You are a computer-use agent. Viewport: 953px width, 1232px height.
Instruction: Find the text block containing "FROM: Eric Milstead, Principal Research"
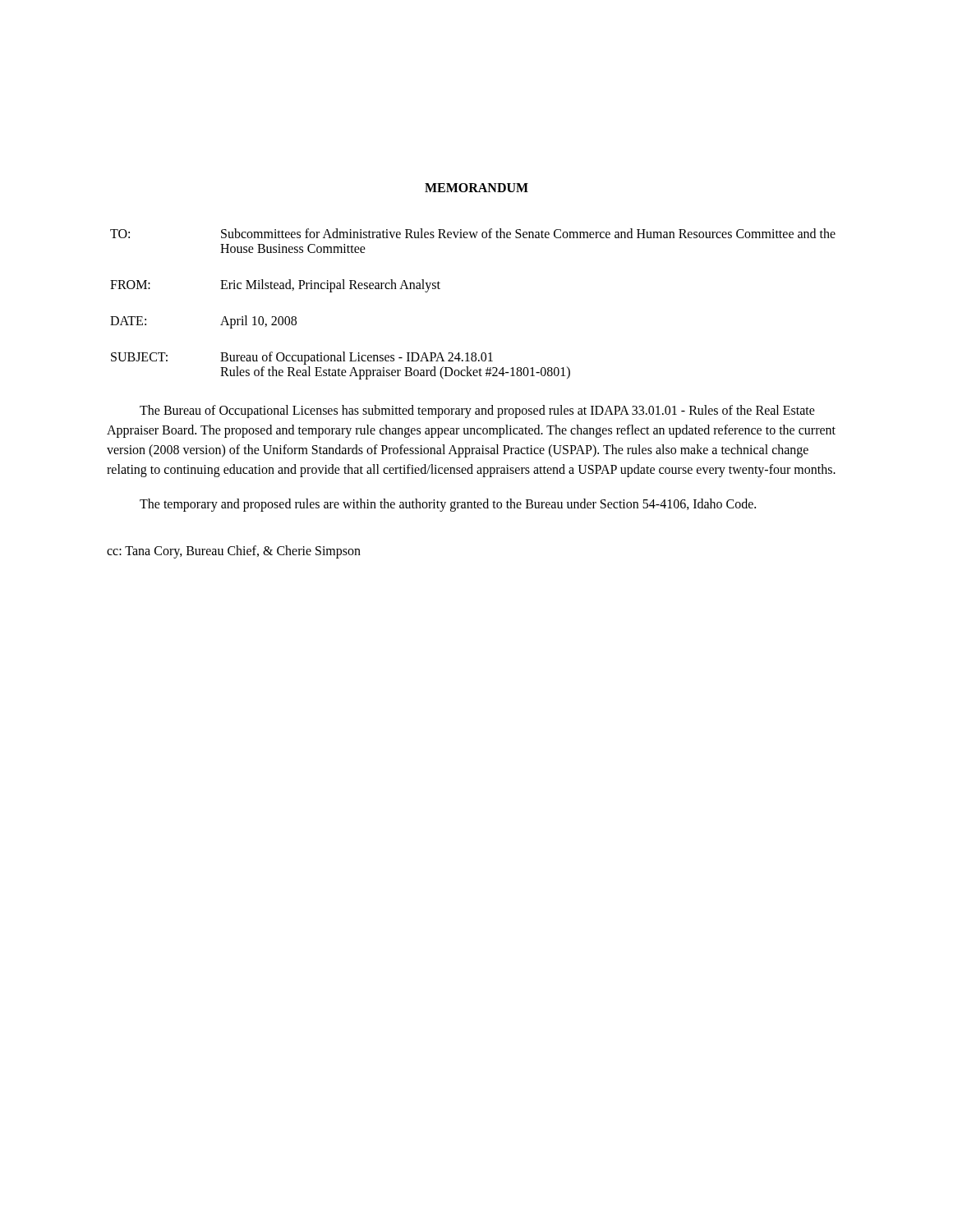click(275, 286)
